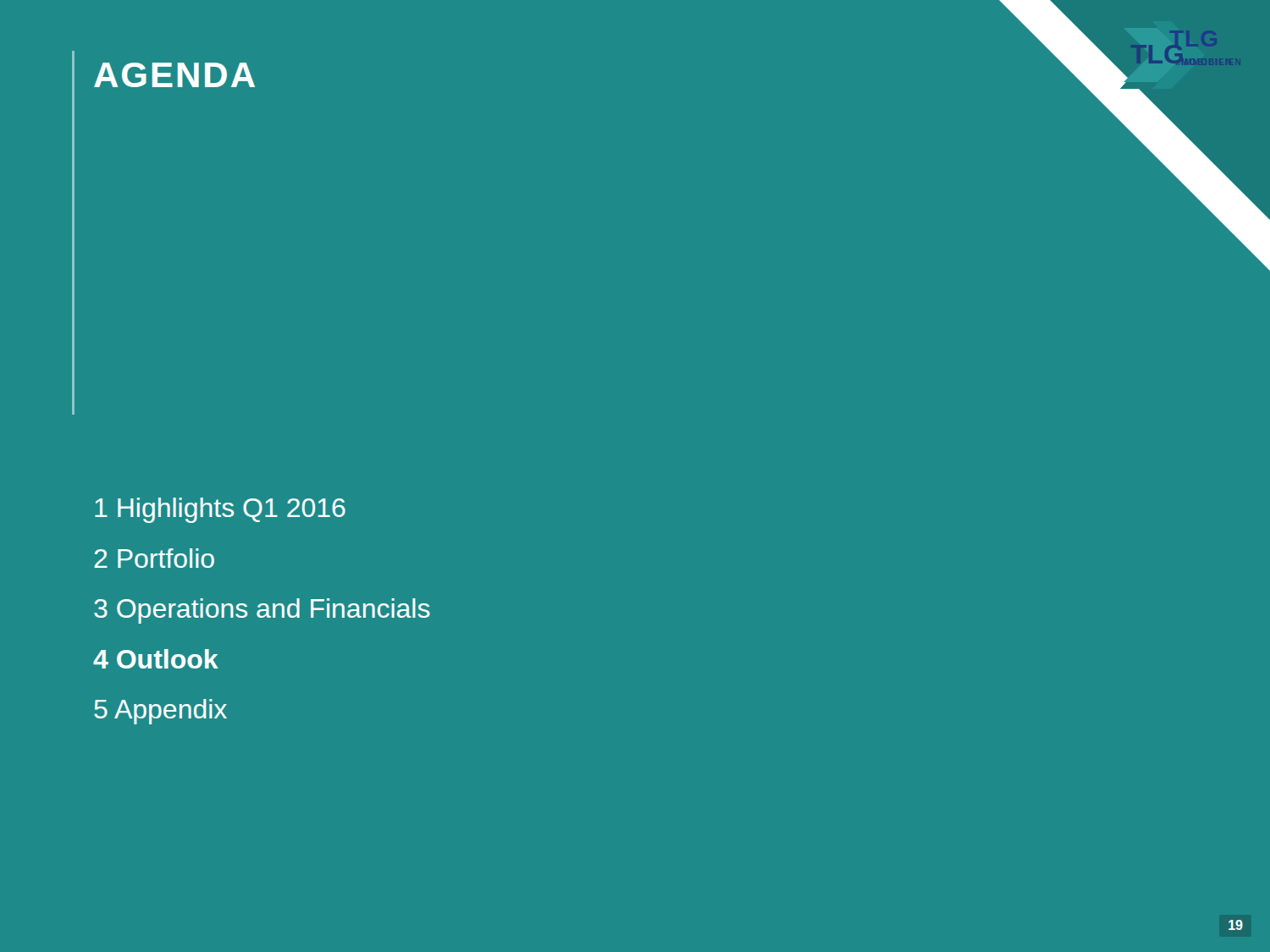This screenshot has height=952, width=1270.
Task: Navigate to the block starting "5 Appendix"
Action: point(160,709)
